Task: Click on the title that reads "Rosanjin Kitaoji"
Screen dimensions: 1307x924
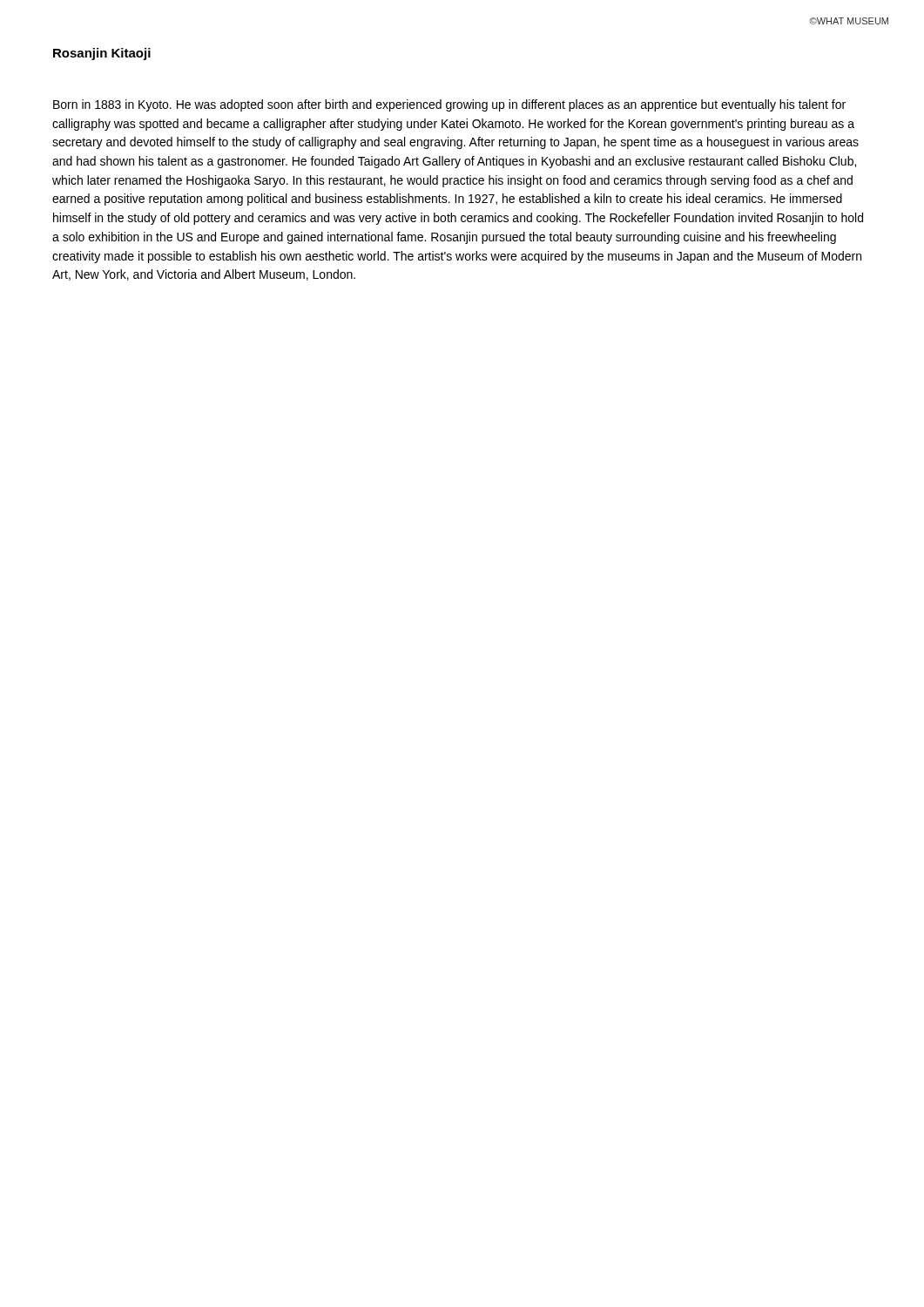Action: click(102, 53)
